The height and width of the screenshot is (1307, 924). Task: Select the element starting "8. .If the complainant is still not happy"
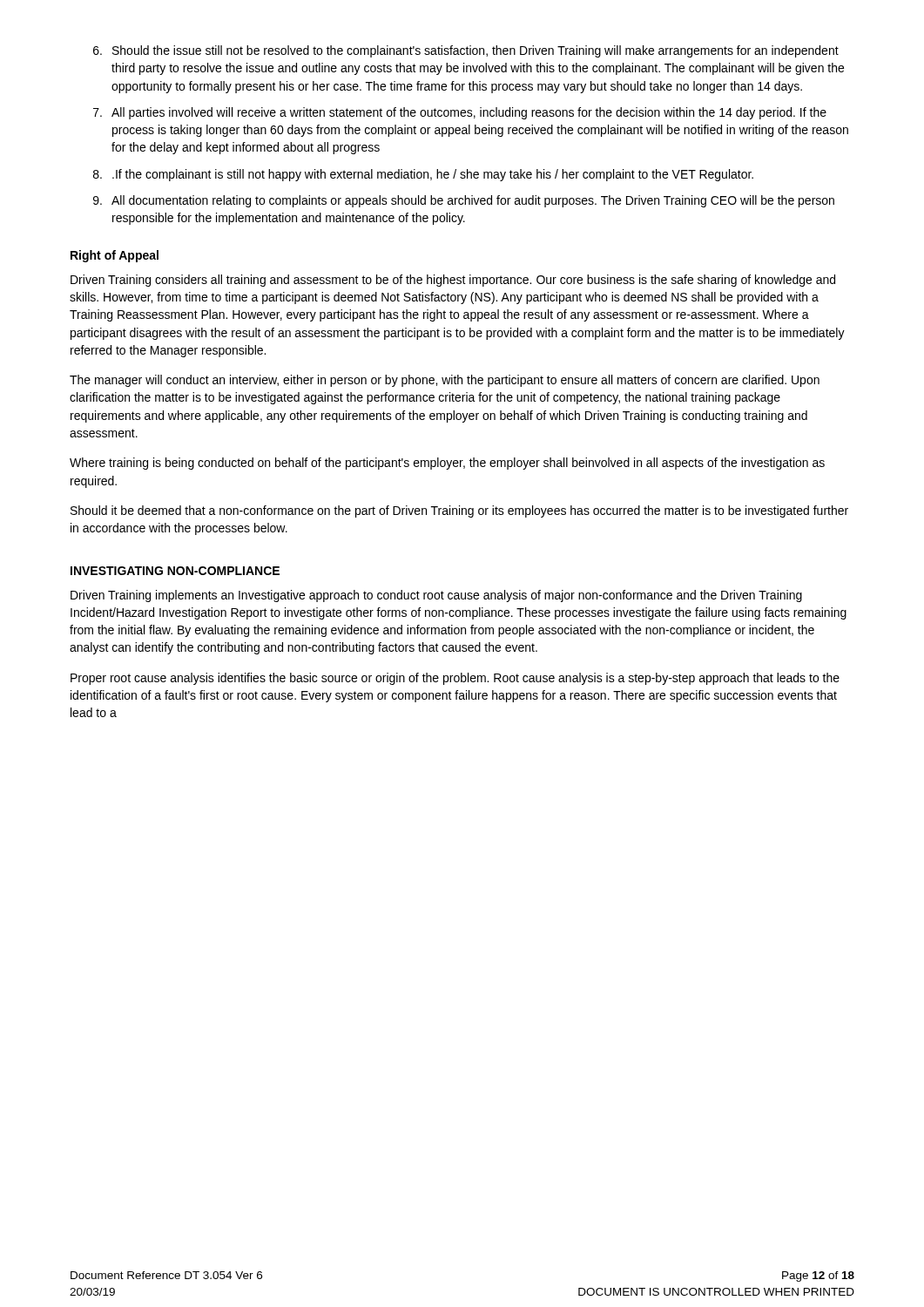pos(462,174)
